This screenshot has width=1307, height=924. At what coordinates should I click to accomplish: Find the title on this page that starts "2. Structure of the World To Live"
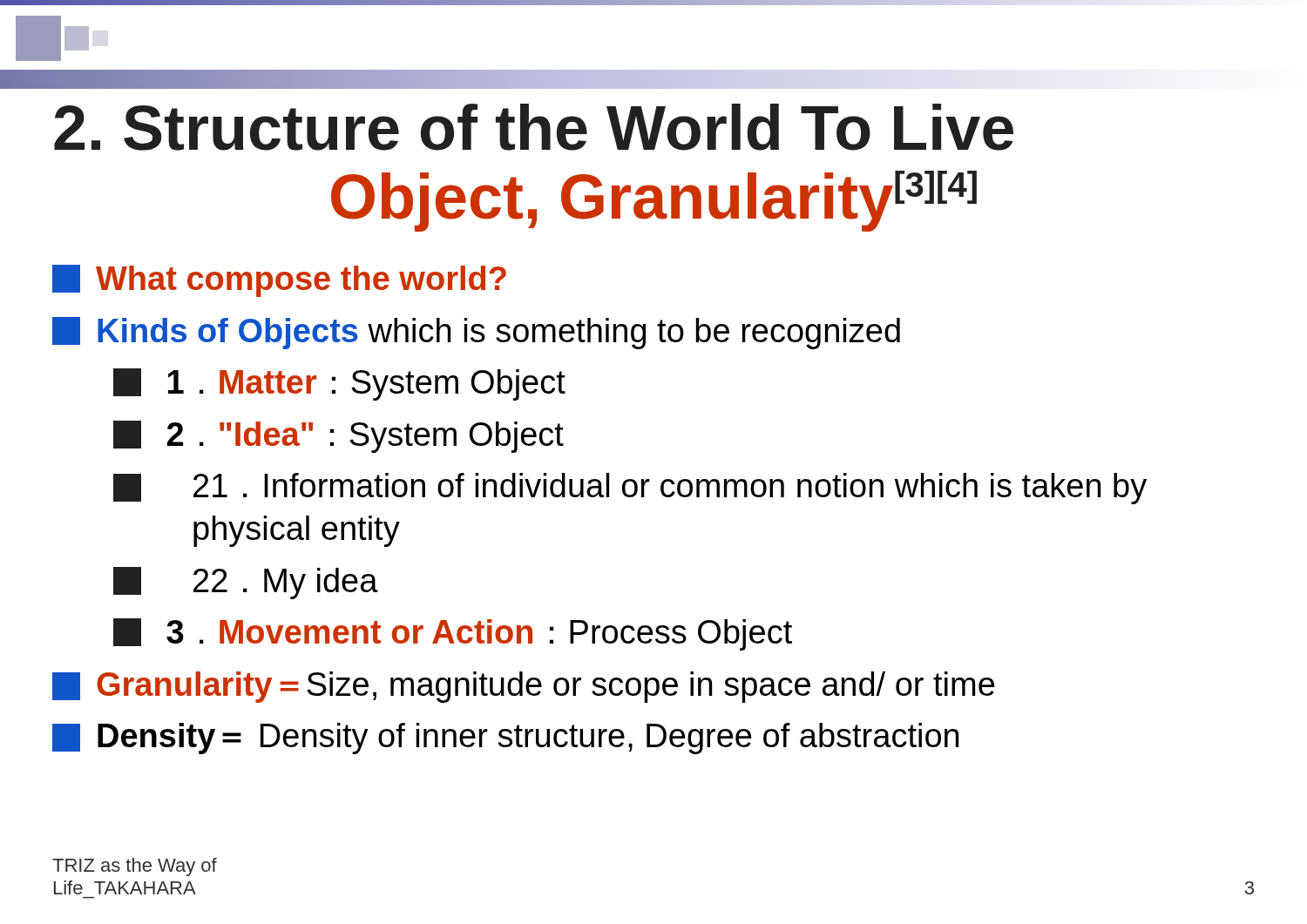click(654, 163)
